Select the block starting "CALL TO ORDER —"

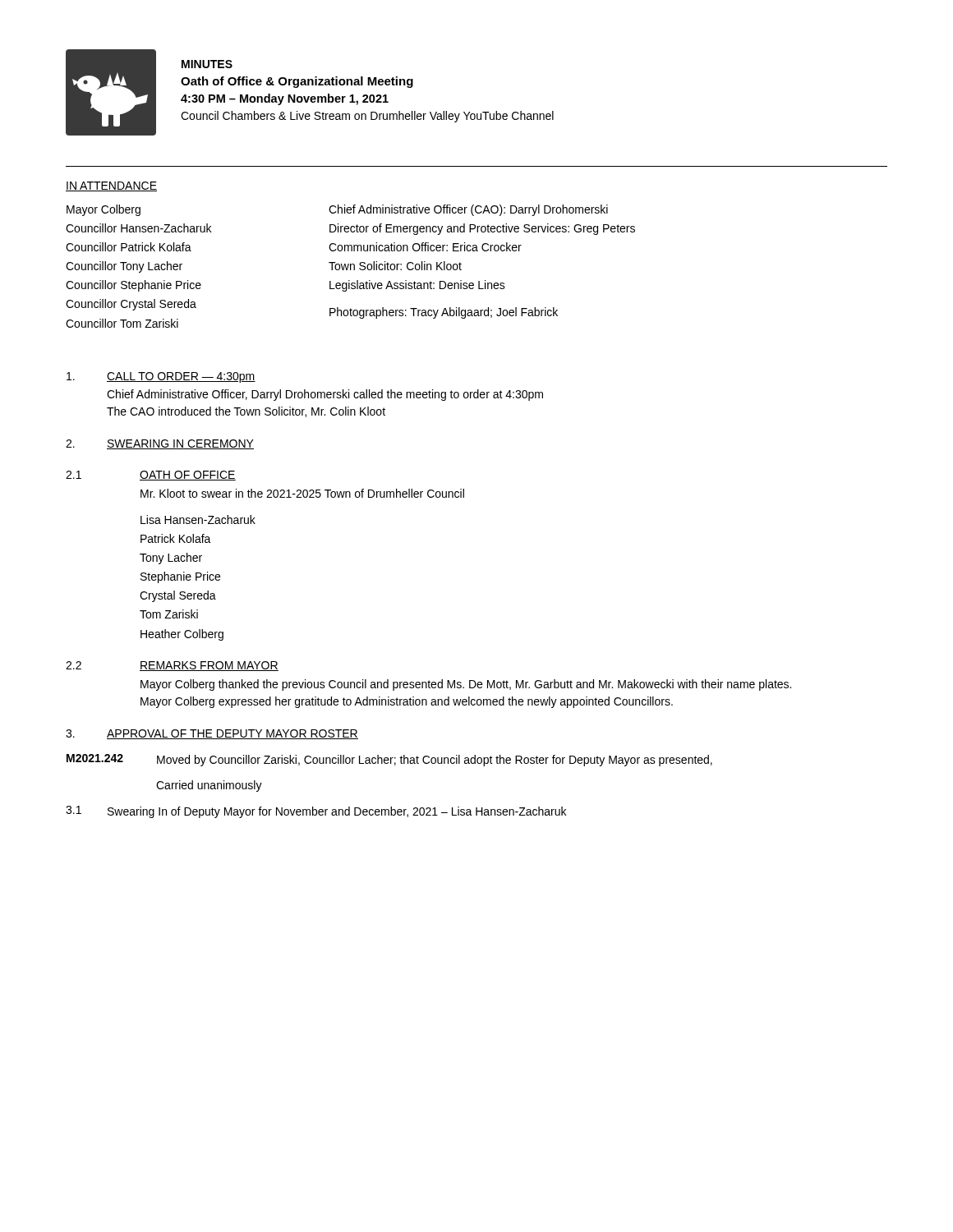pyautogui.click(x=476, y=395)
